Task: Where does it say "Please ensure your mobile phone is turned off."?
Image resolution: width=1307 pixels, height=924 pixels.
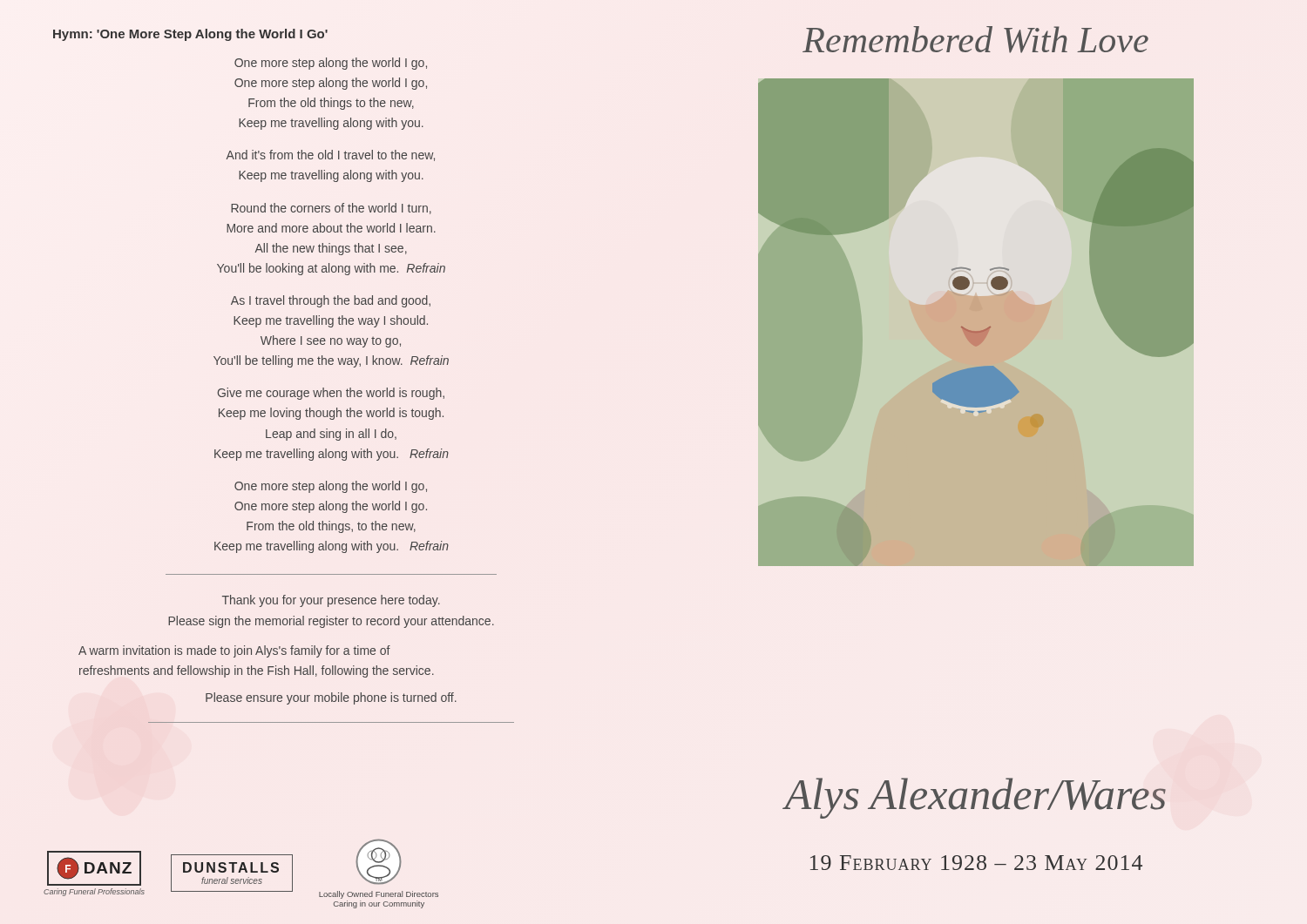Action: pyautogui.click(x=331, y=698)
